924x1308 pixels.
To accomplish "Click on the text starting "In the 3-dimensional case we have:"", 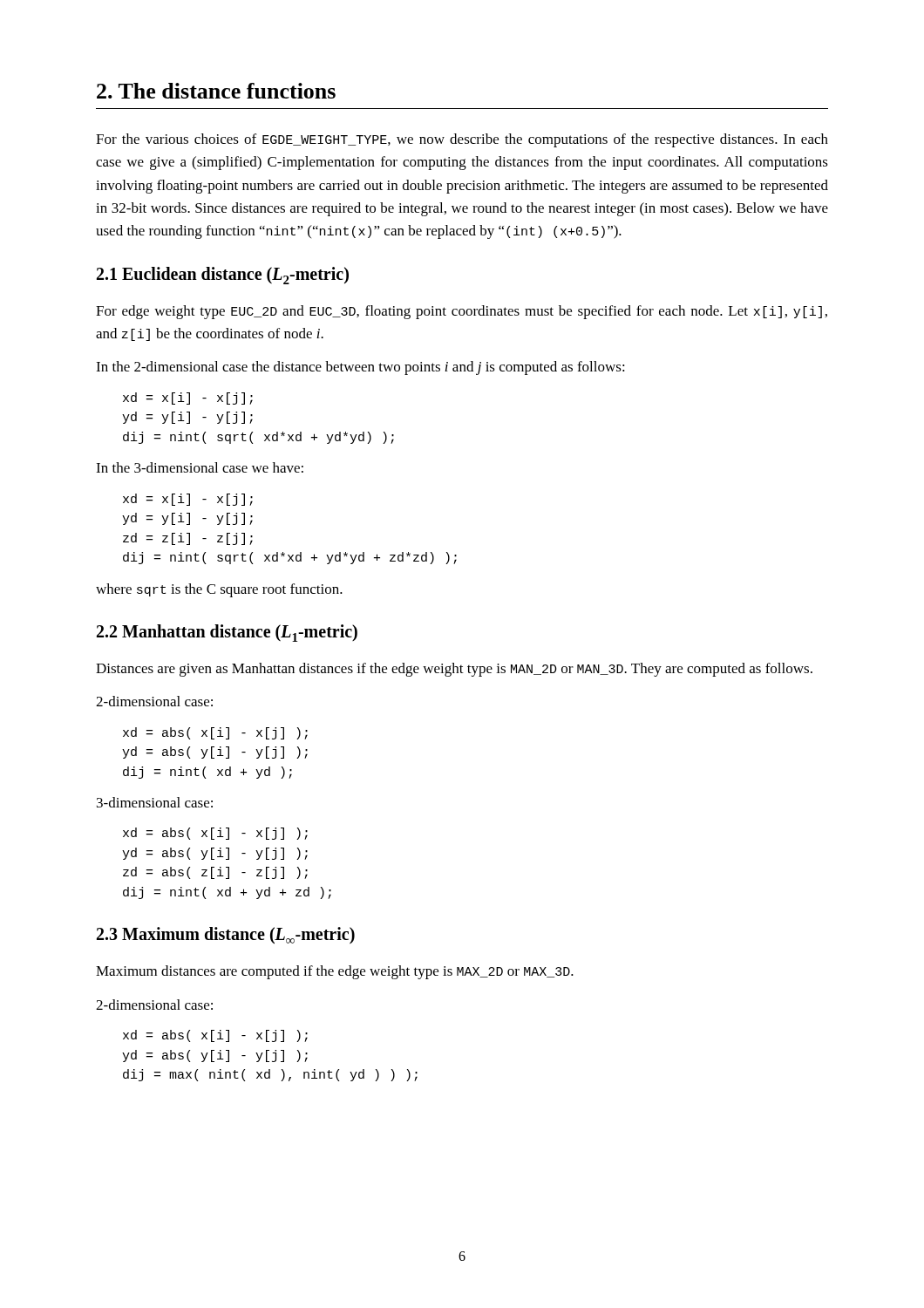I will [200, 467].
